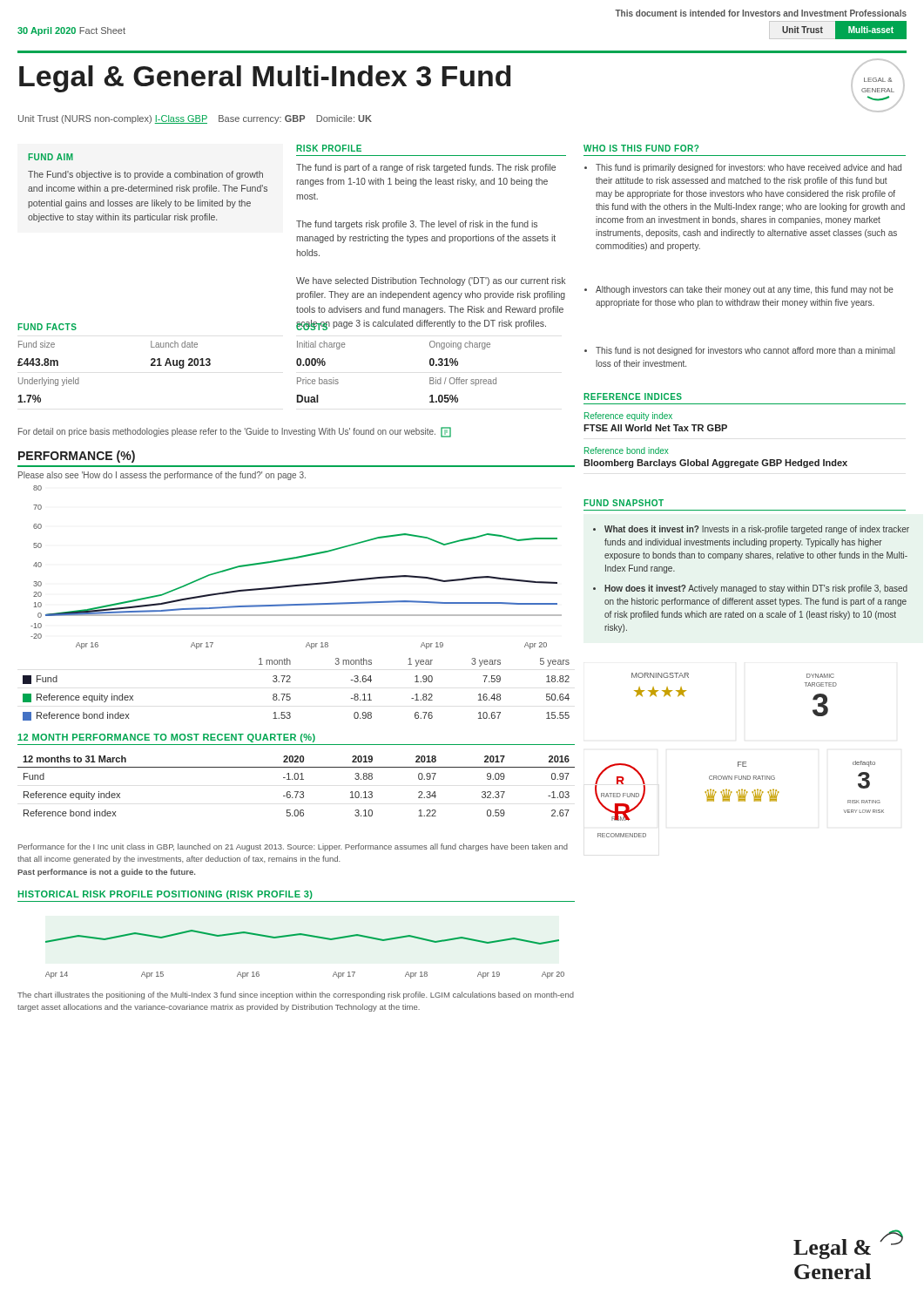Locate the region starting "HISTORICAL RISK PROFILE POSITIONING (RISK"
The width and height of the screenshot is (924, 1307).
pyautogui.click(x=296, y=895)
